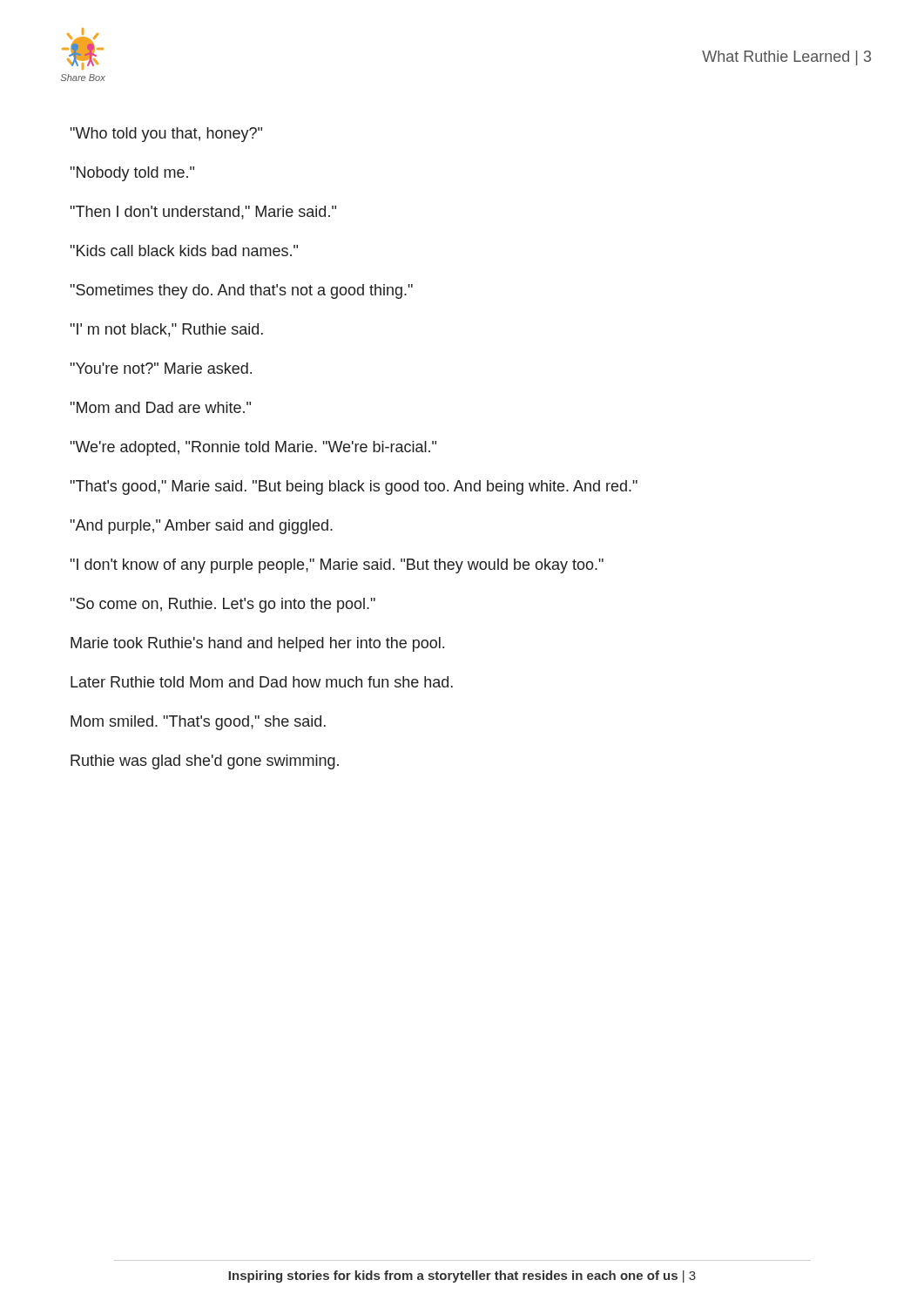Screen dimensions: 1307x924
Task: Point to the text block starting "Later Ruthie told Mom and Dad"
Action: click(262, 682)
